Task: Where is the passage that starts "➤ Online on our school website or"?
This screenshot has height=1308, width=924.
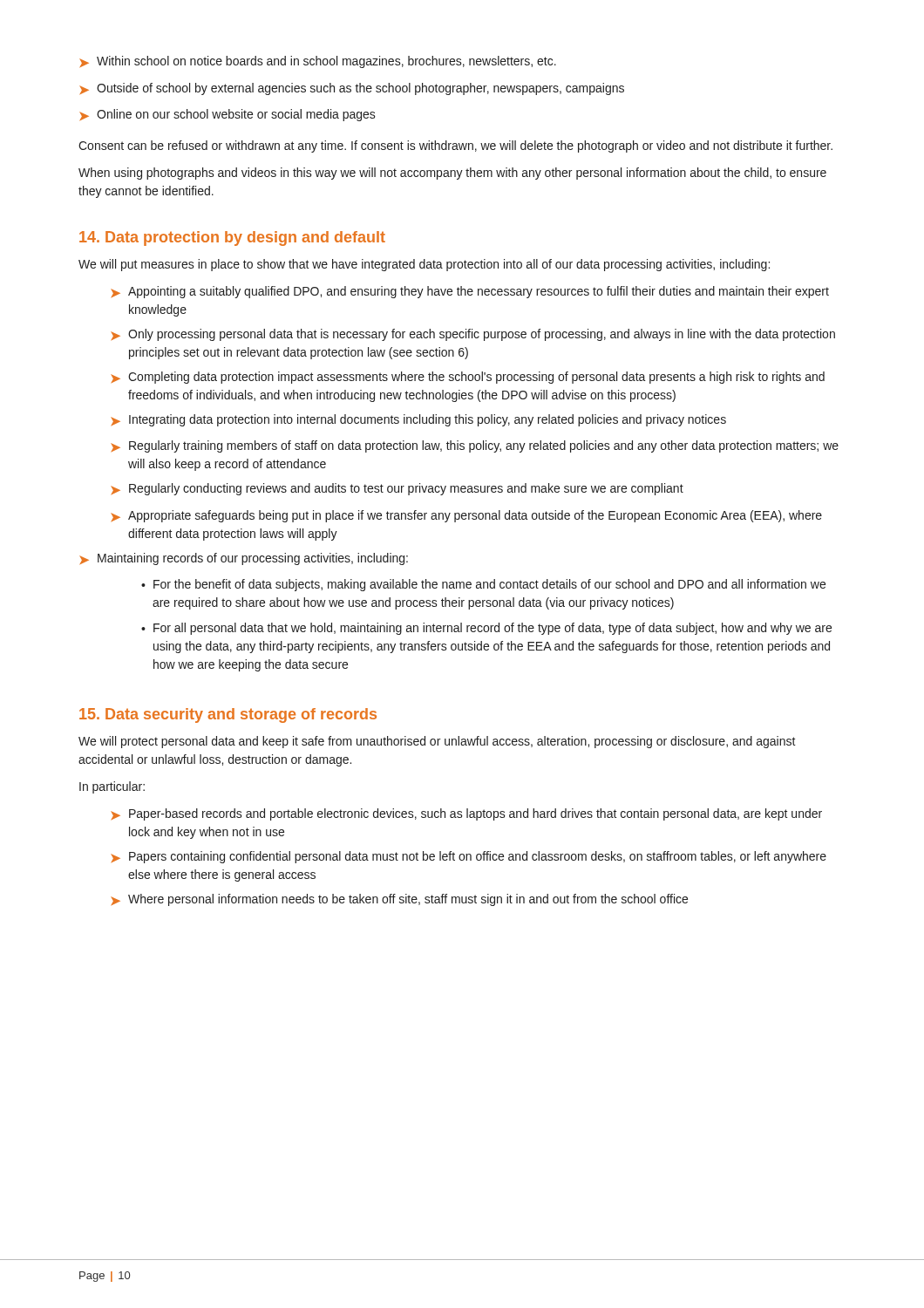Action: click(x=227, y=116)
